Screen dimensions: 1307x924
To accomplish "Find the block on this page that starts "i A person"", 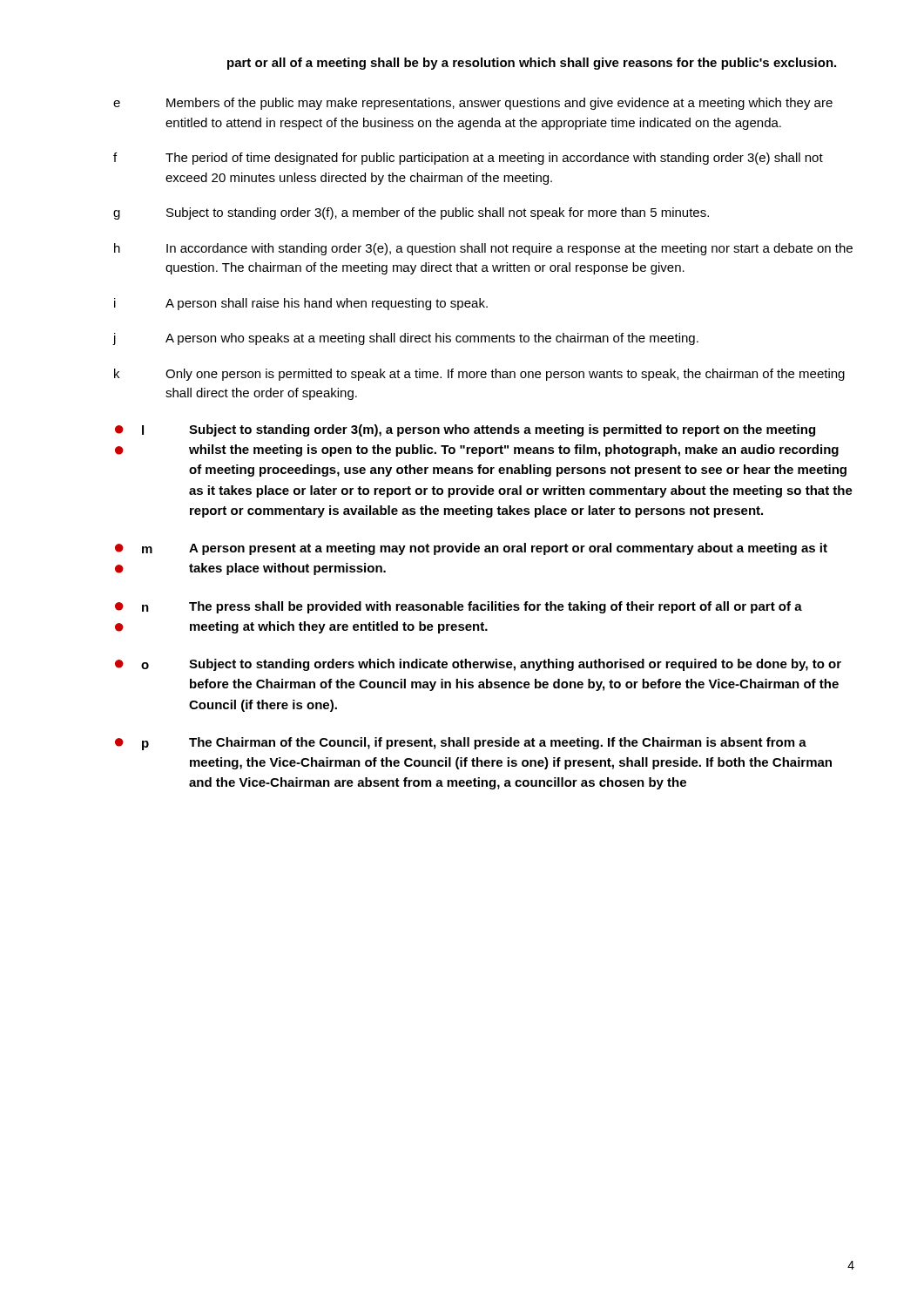I will coord(484,303).
